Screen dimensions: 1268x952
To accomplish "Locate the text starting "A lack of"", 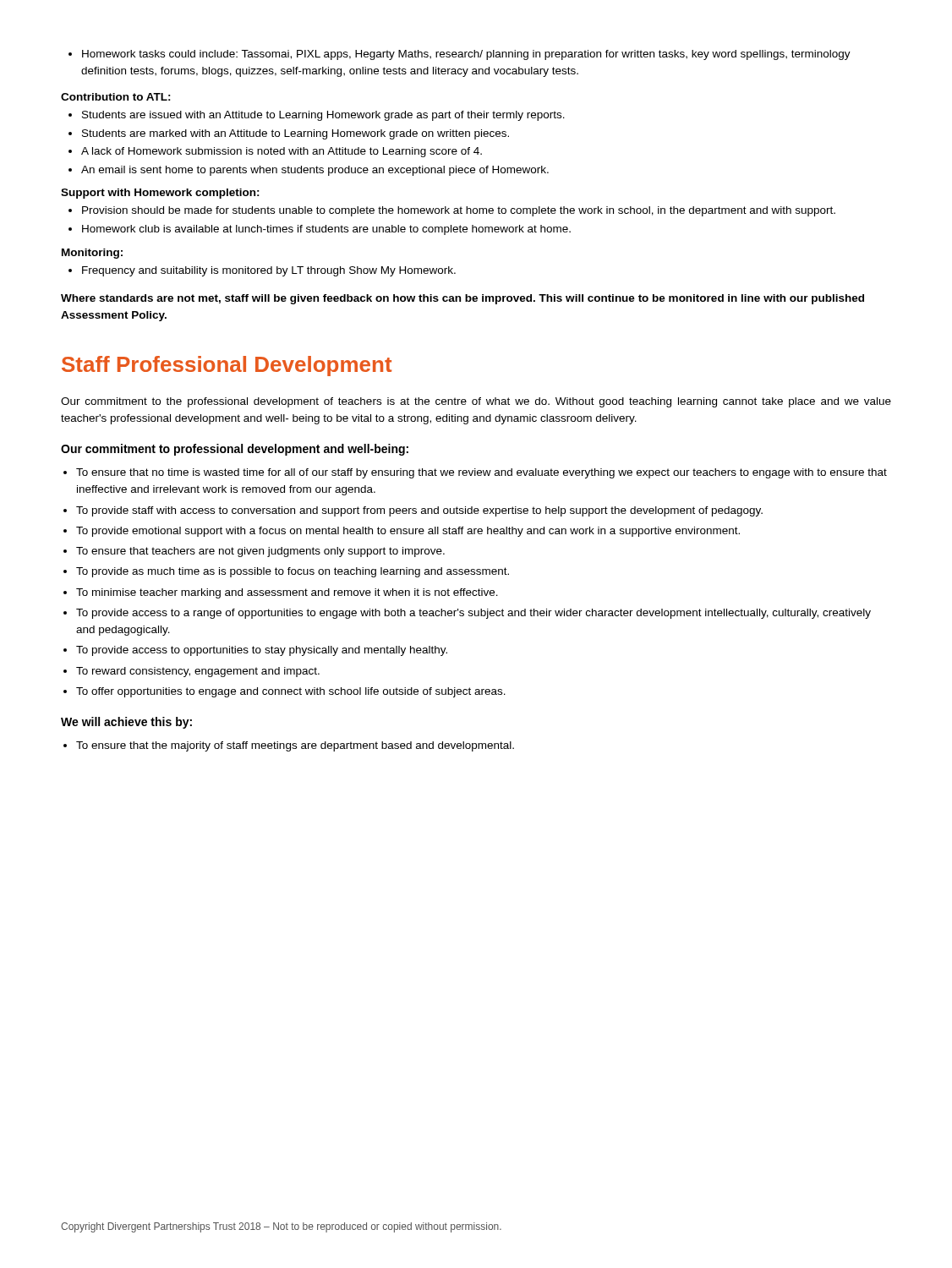I will click(x=476, y=151).
